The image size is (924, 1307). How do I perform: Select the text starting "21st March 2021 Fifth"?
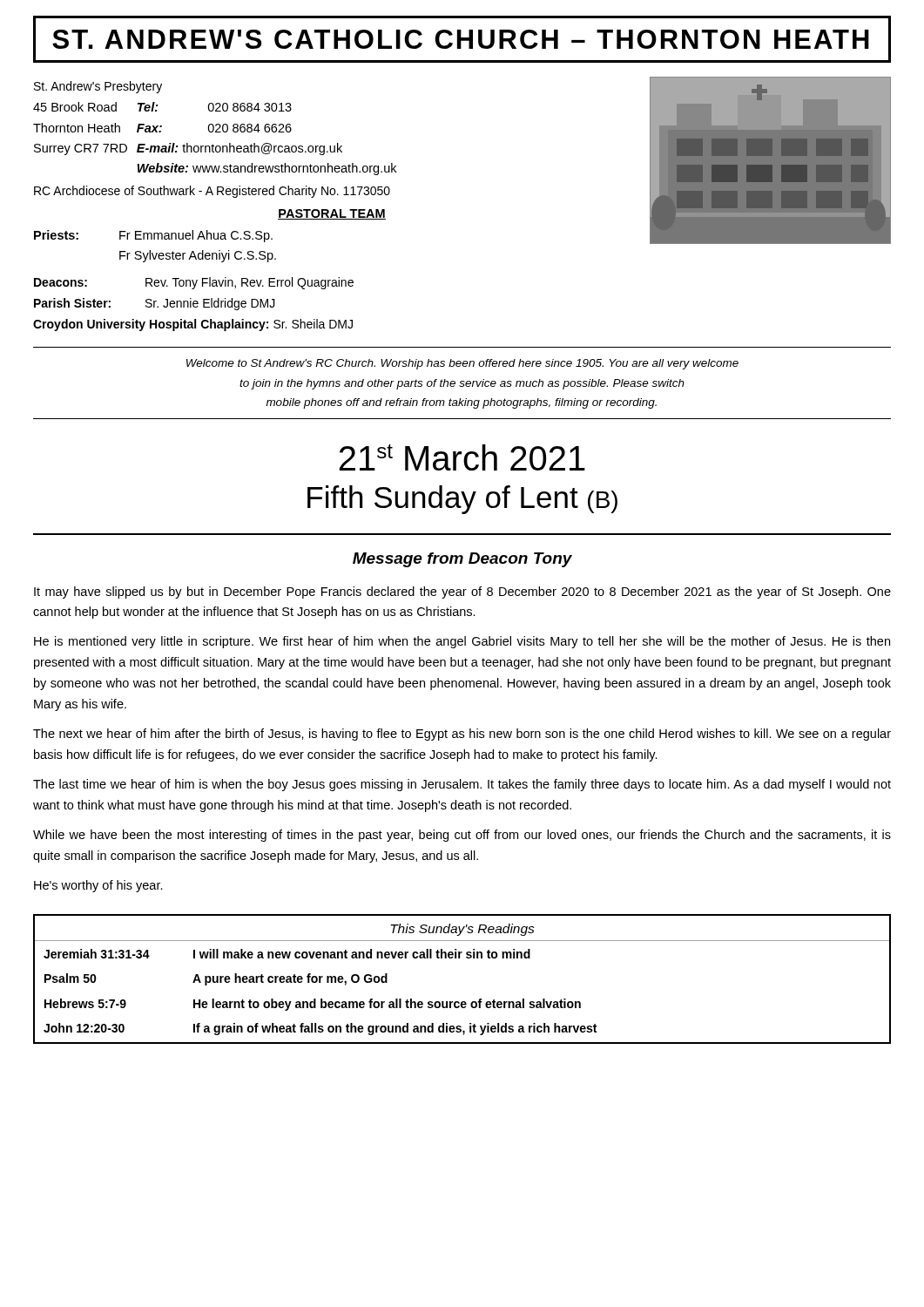click(462, 477)
